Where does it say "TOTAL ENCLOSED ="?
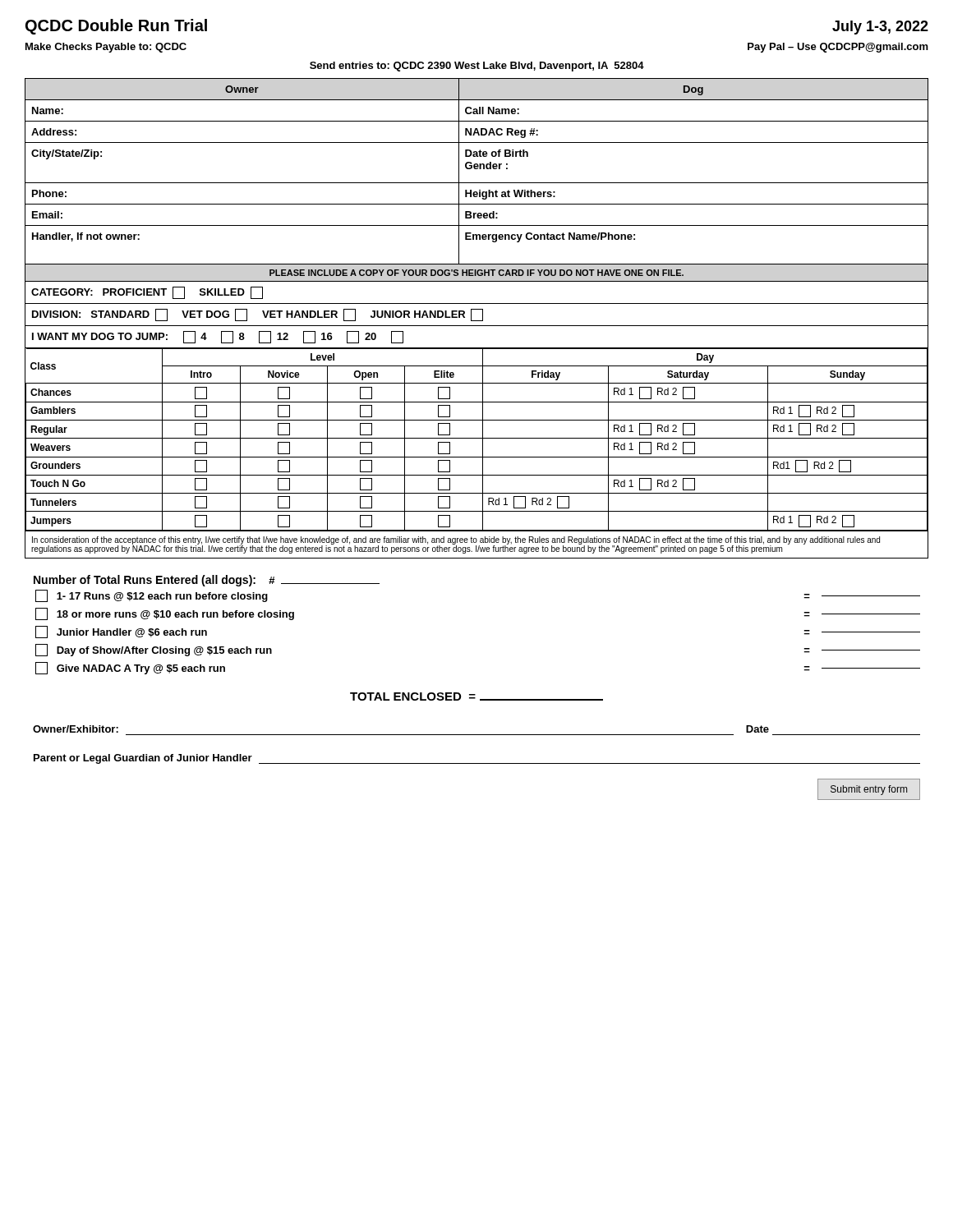953x1232 pixels. click(x=476, y=696)
